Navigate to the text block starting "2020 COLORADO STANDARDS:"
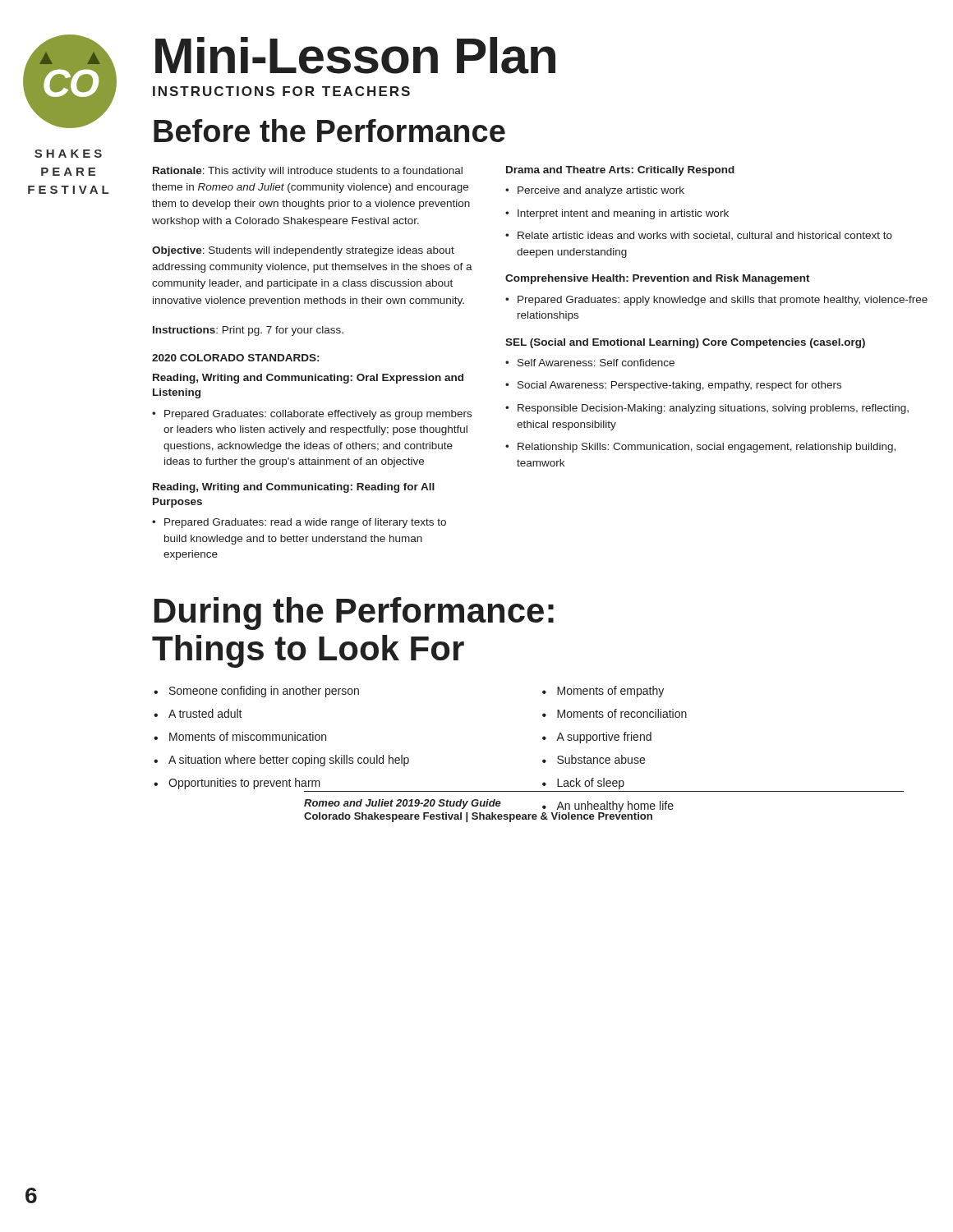Screen dimensions: 1232x953 coord(236,358)
